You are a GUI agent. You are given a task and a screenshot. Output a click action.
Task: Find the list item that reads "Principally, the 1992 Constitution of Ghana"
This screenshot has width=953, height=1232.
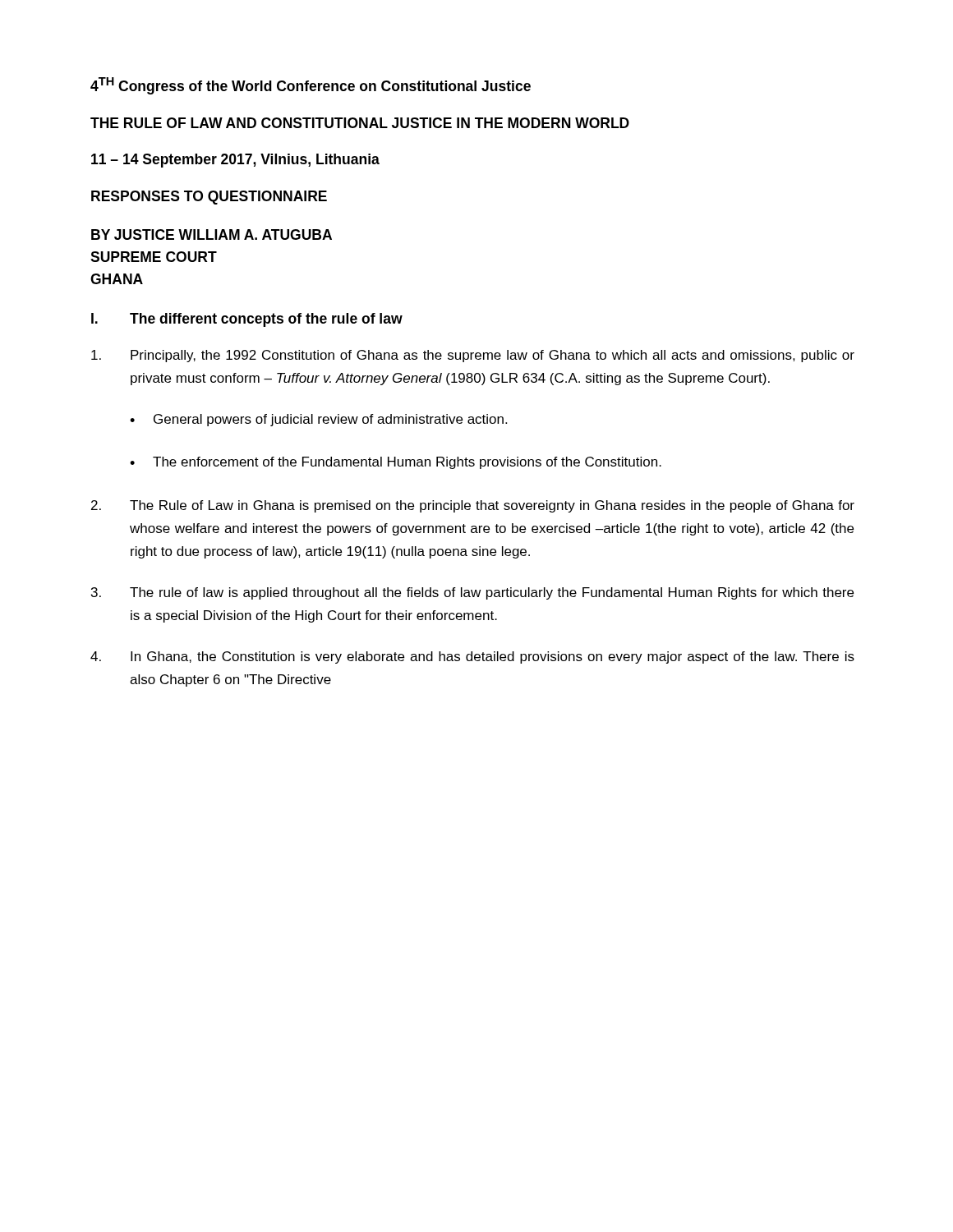click(x=472, y=367)
